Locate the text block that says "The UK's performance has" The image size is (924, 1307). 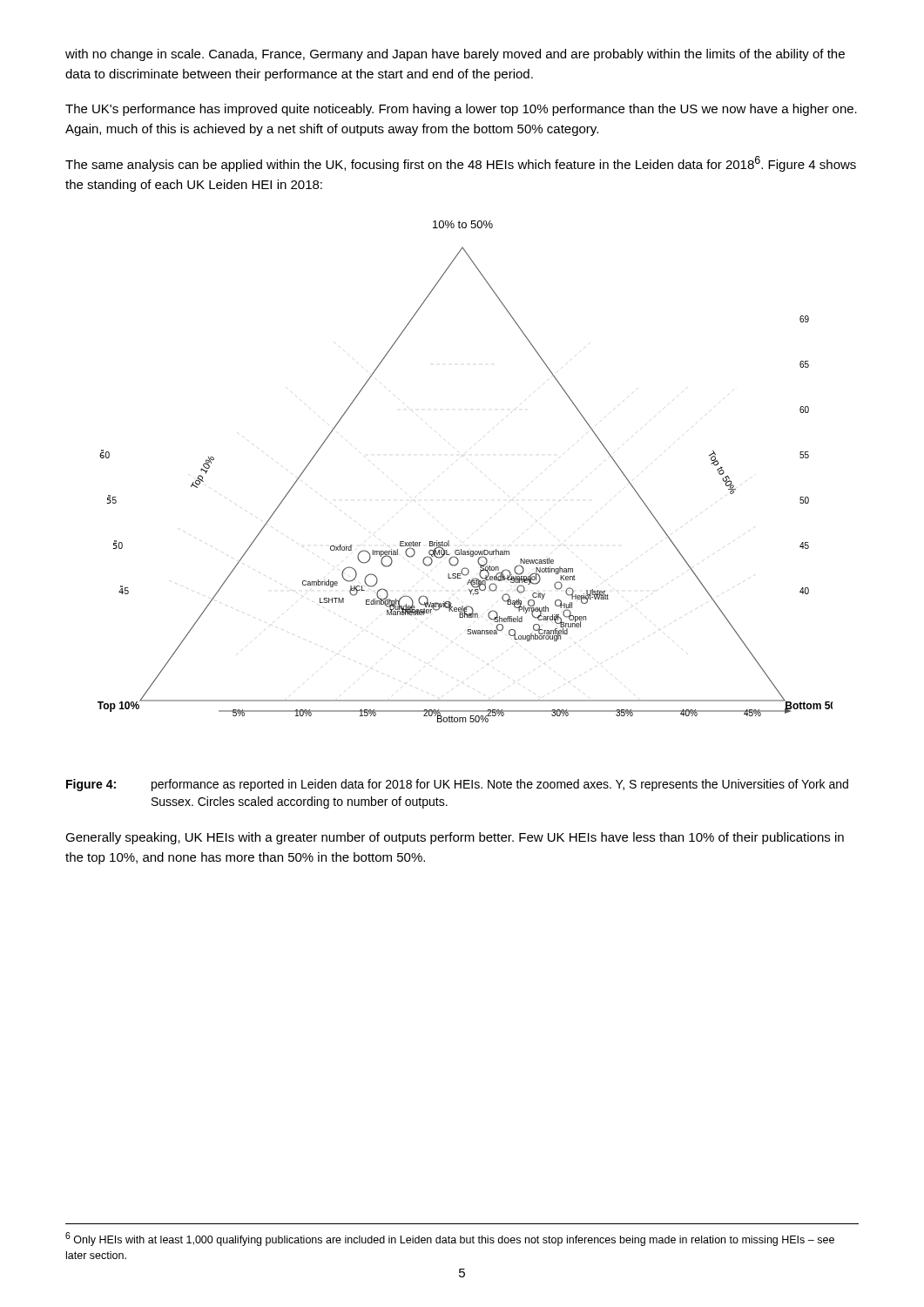click(x=461, y=118)
